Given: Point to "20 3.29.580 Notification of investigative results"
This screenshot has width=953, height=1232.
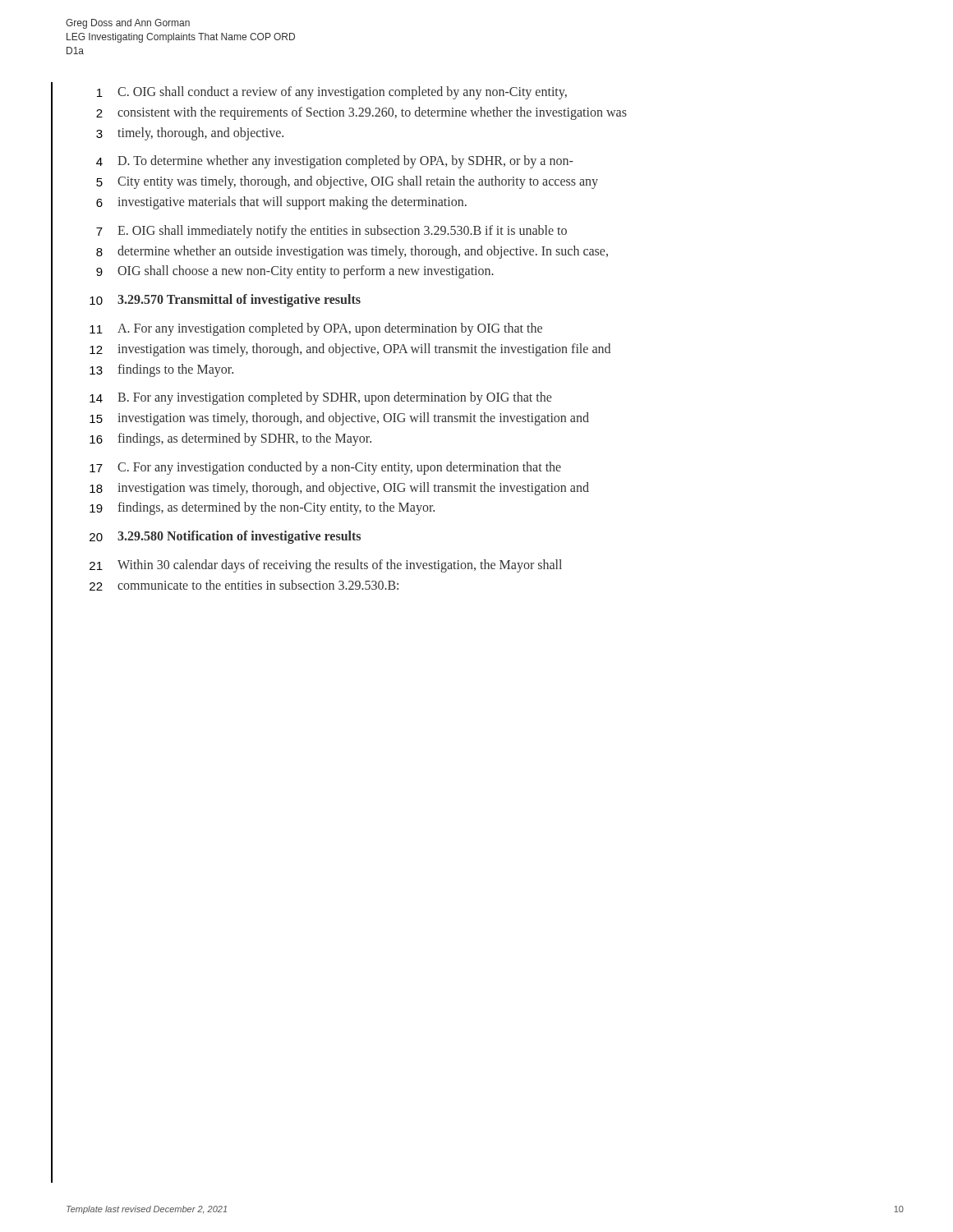Looking at the screenshot, I should [225, 537].
